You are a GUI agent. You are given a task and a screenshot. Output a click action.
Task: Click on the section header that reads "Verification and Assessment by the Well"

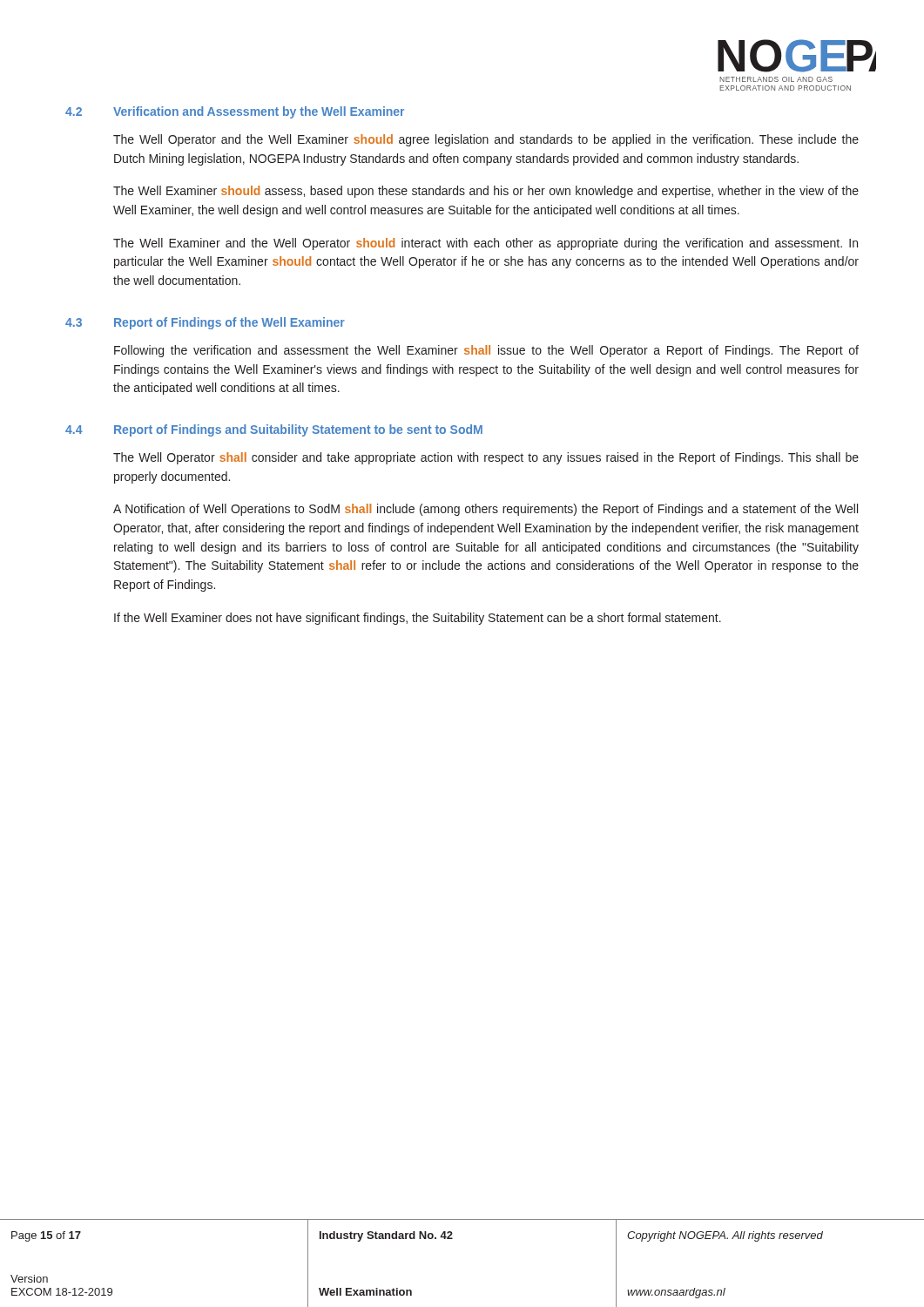point(259,112)
